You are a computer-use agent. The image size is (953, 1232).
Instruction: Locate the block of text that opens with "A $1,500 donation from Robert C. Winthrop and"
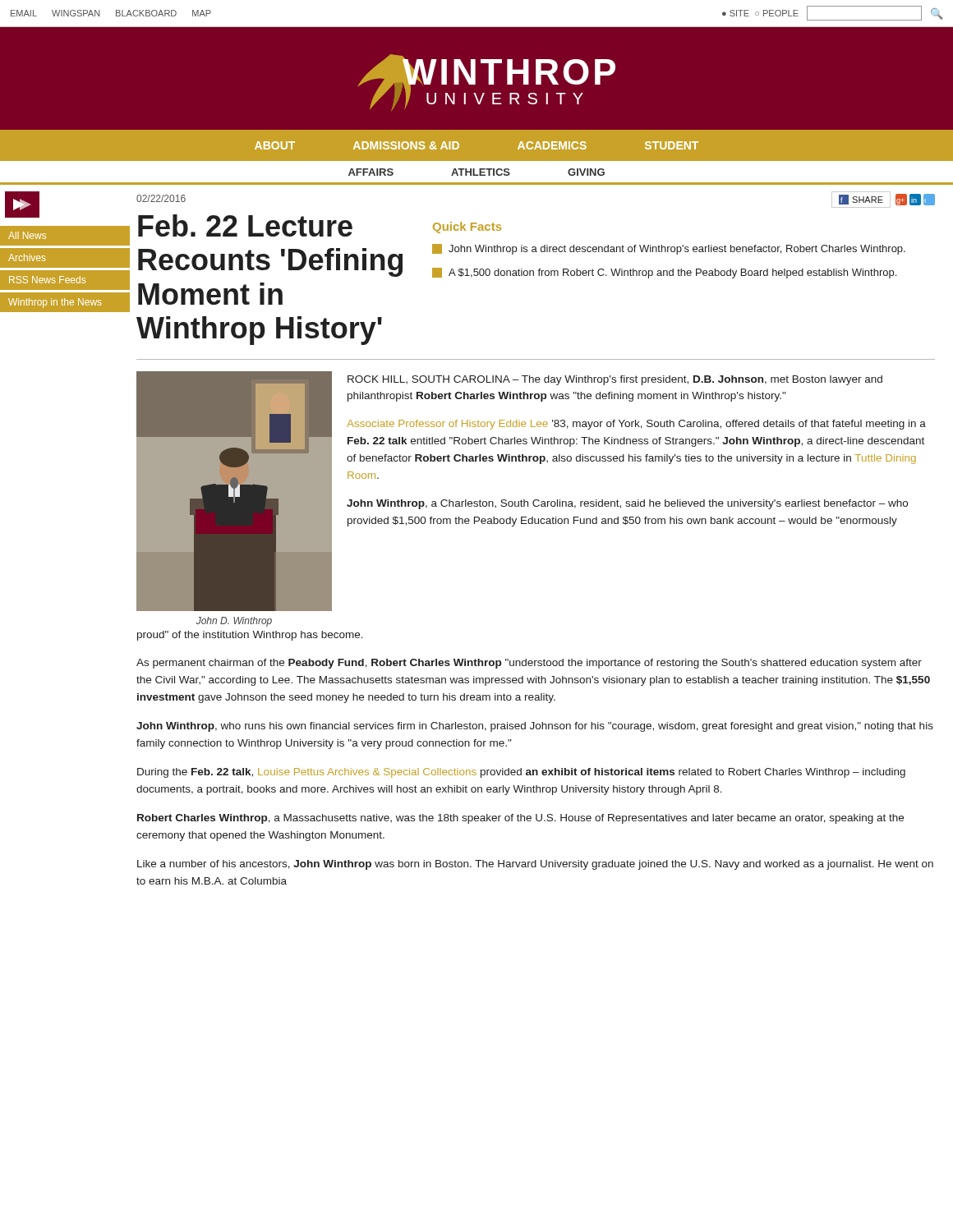click(x=665, y=272)
